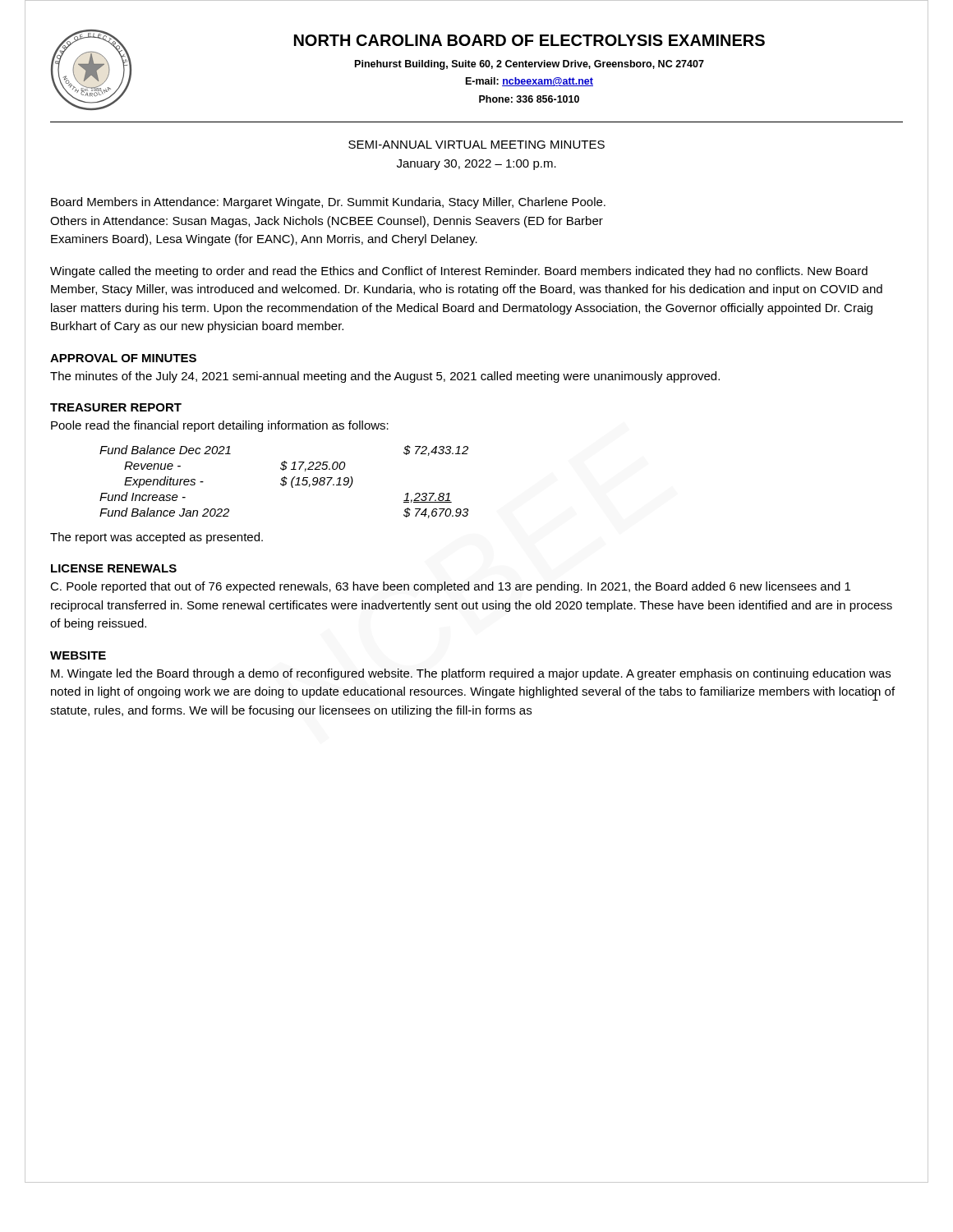The width and height of the screenshot is (953, 1232).
Task: Point to the region starting "M. Wingate led the Board through"
Action: pos(472,691)
